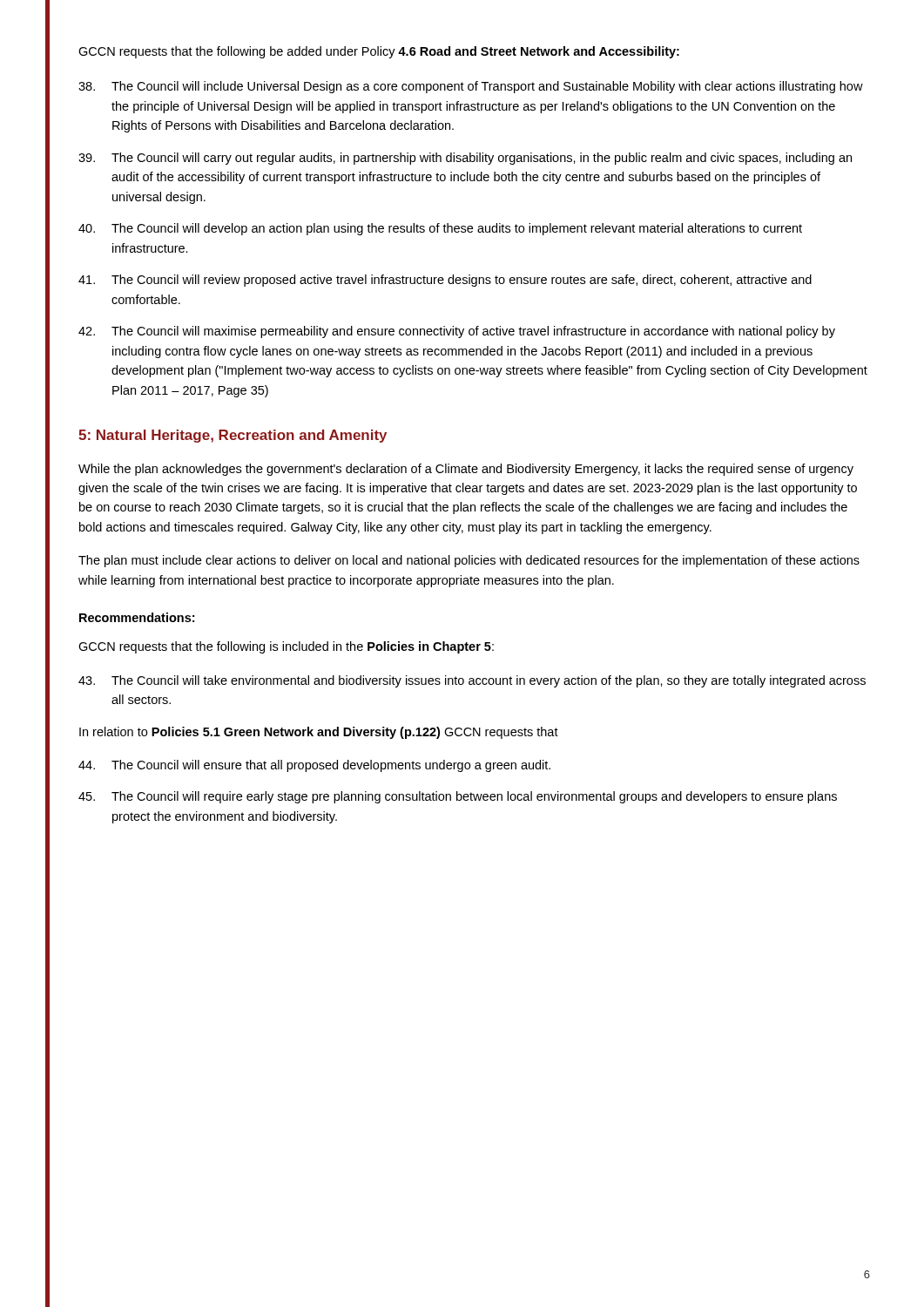The height and width of the screenshot is (1307, 924).
Task: Point to the text block starting "5: Natural Heritage, Recreation and Amenity"
Action: (x=233, y=435)
